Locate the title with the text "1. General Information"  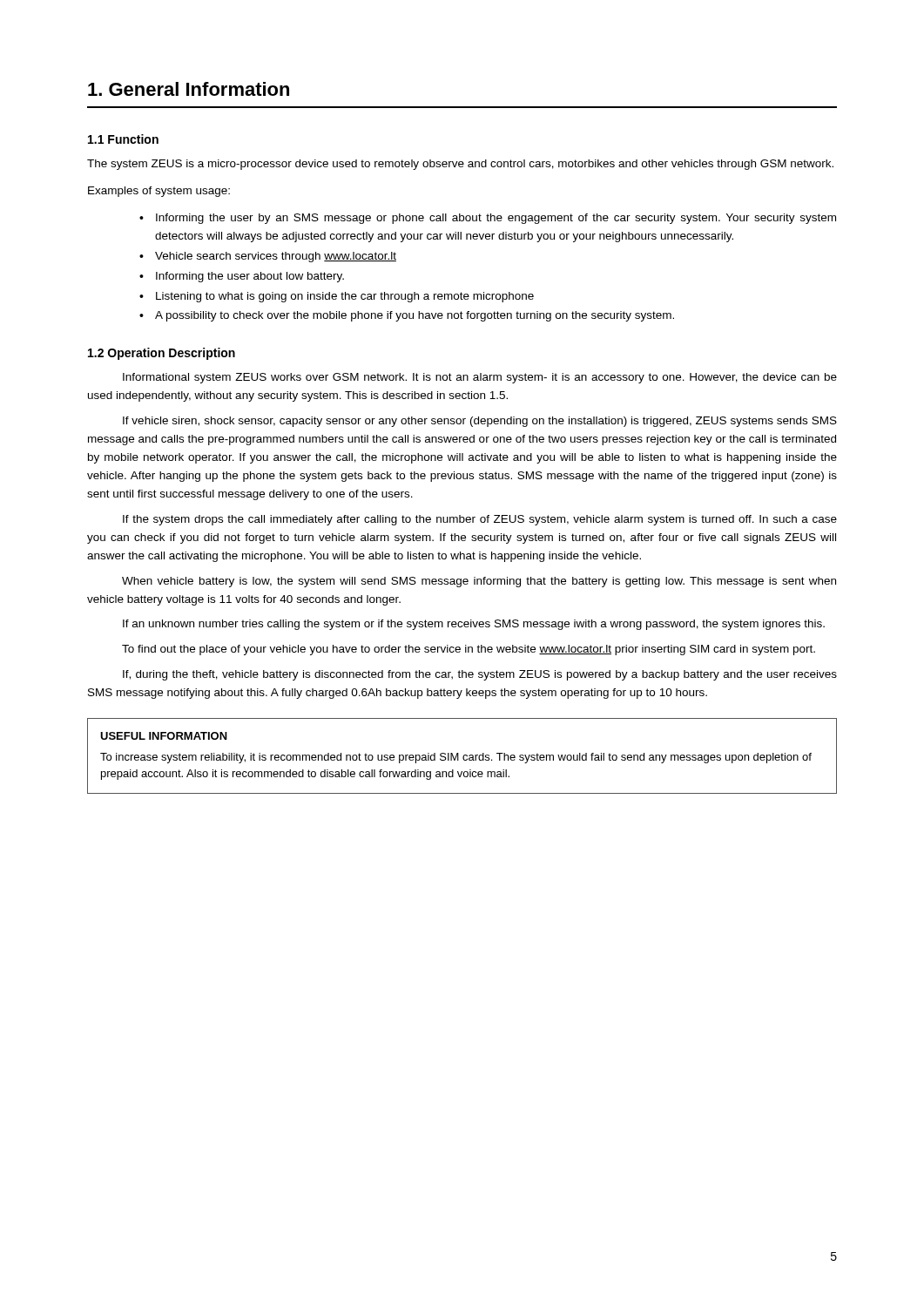[189, 89]
